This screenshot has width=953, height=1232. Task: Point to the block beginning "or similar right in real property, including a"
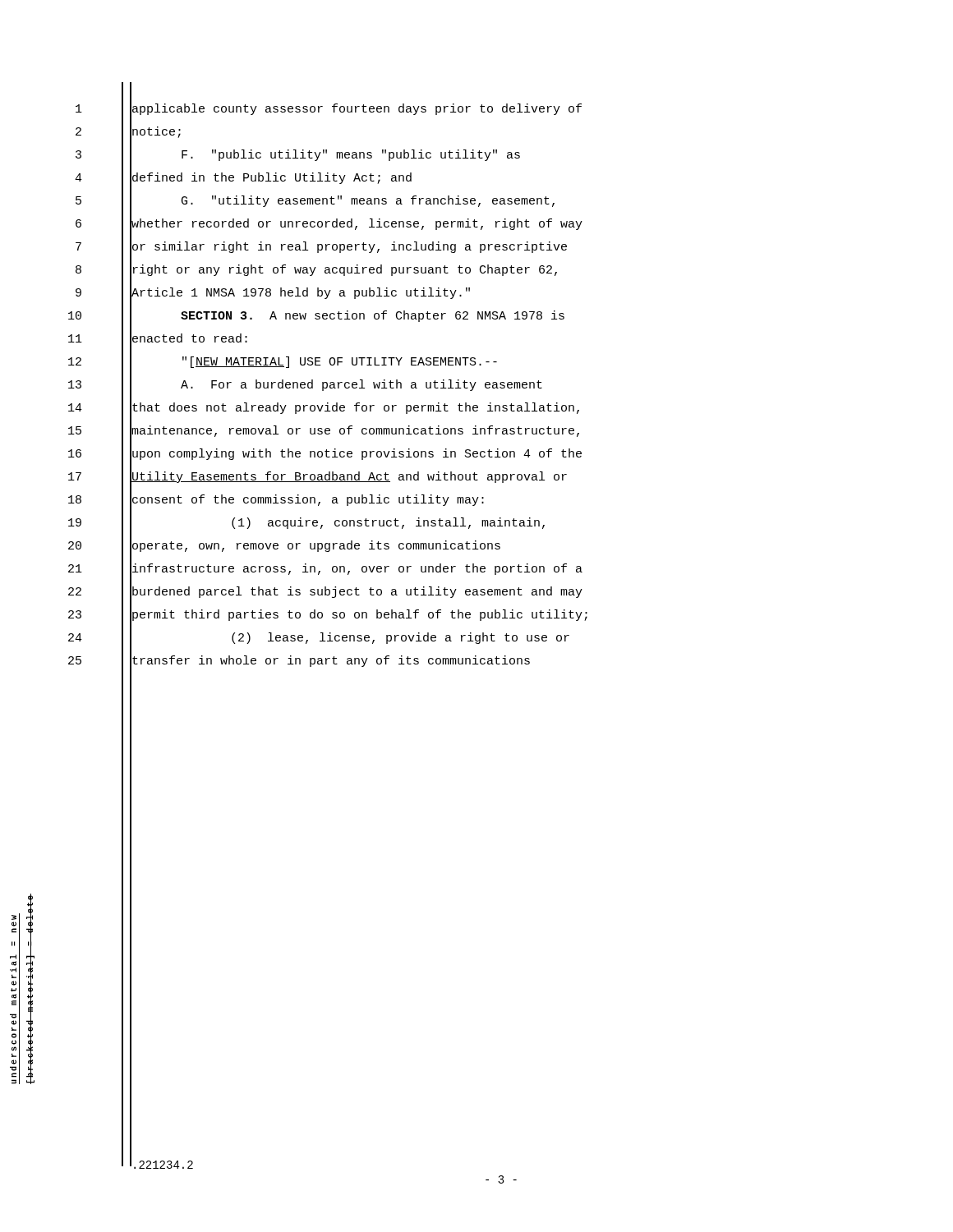click(501, 248)
